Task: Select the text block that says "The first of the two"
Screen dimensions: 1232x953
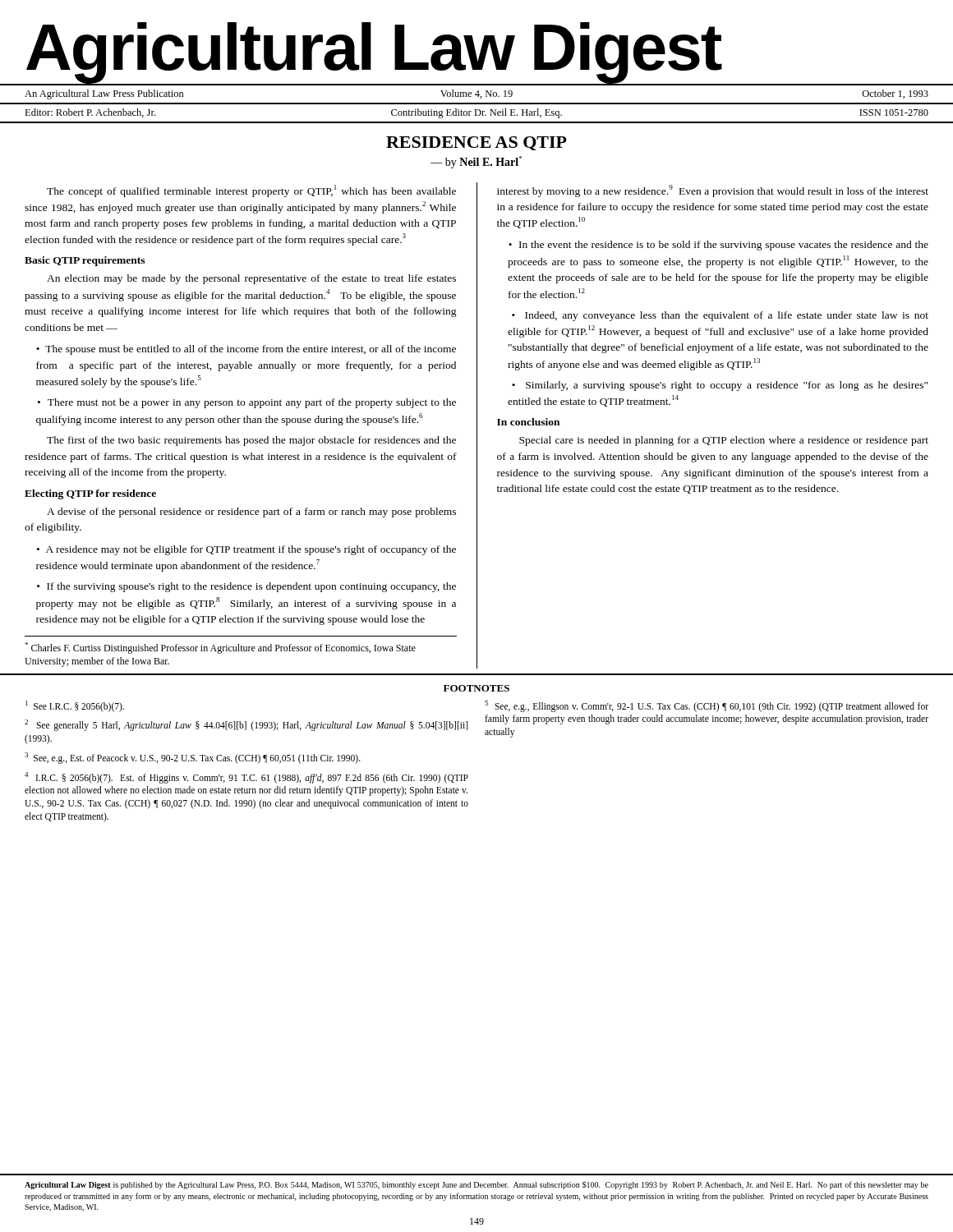Action: pyautogui.click(x=241, y=456)
